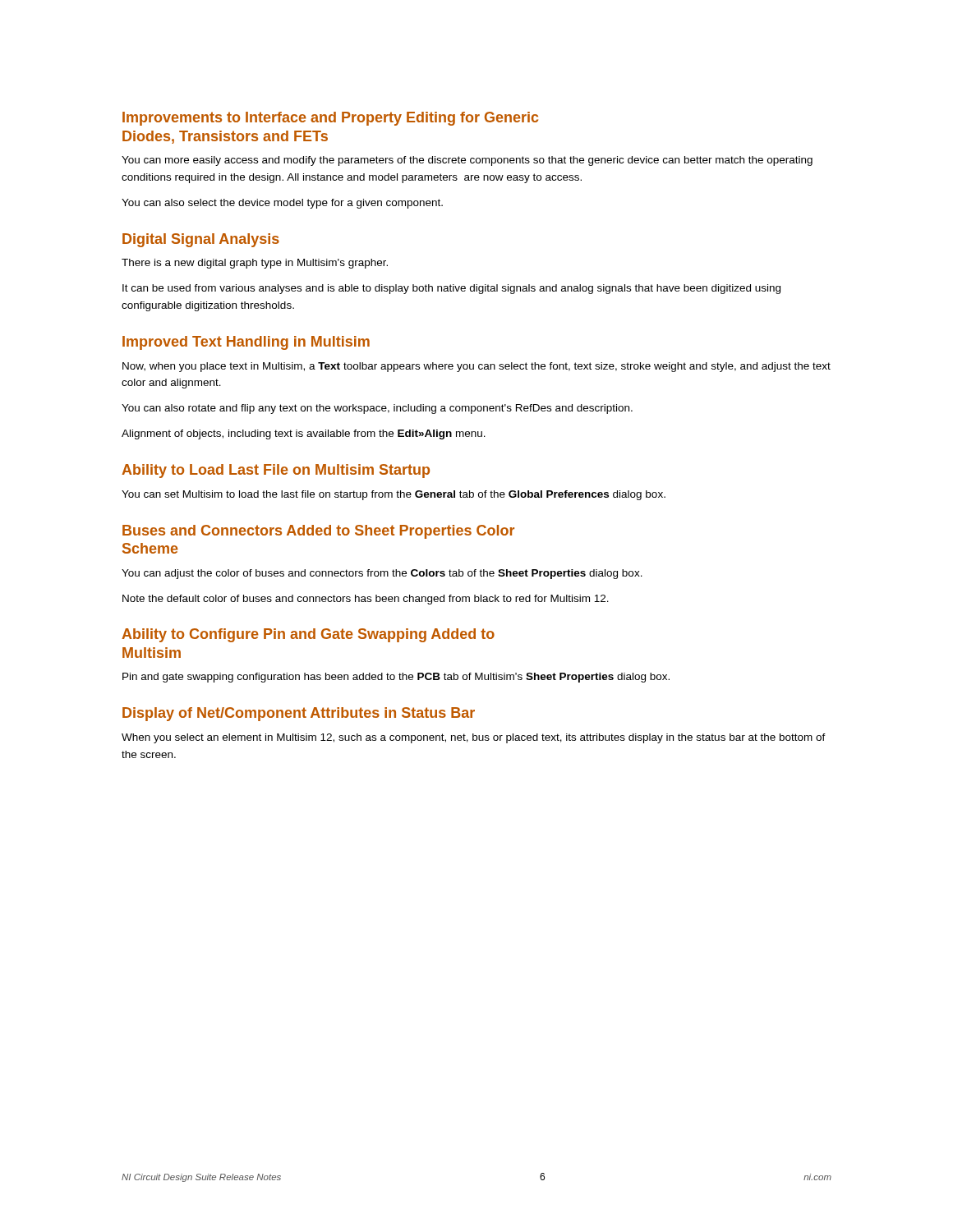Point to the element starting "You can also select the device model type"

click(283, 202)
